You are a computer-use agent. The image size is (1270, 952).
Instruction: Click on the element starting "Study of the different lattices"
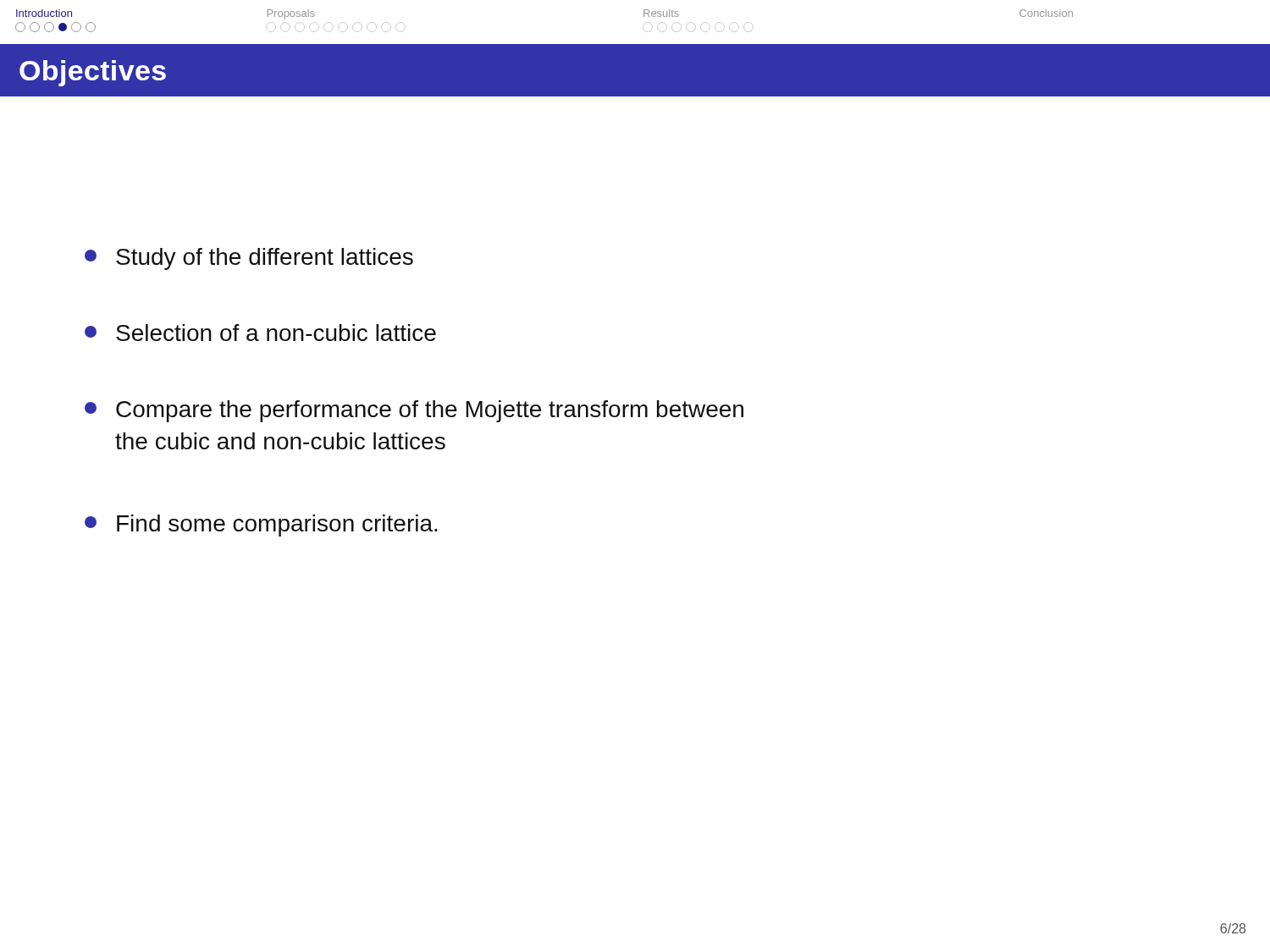249,257
